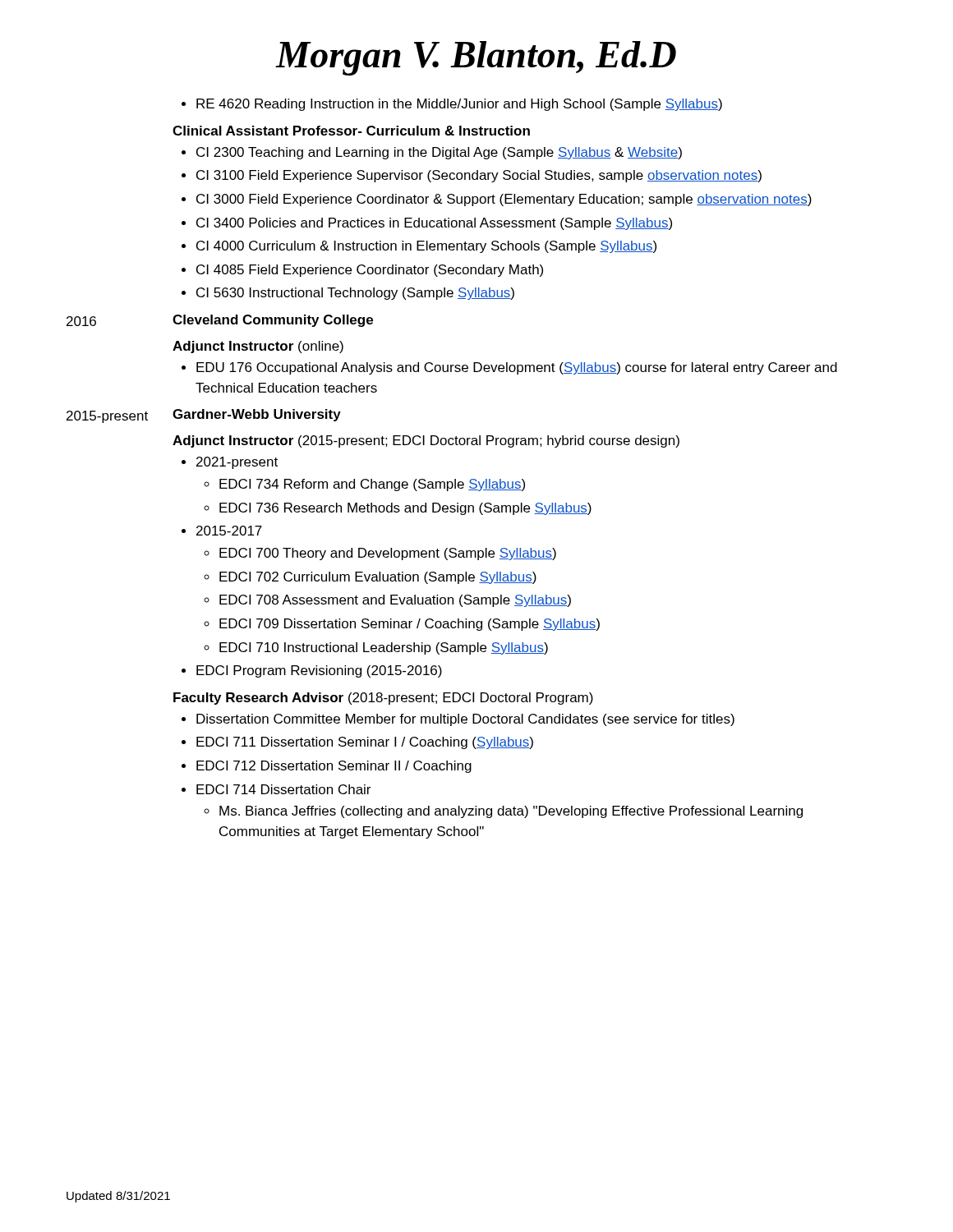Select the region starting "EDU 176 Occupational Analysis and Course Development (Syllabus)"
The height and width of the screenshot is (1232, 953).
pyautogui.click(x=530, y=378)
